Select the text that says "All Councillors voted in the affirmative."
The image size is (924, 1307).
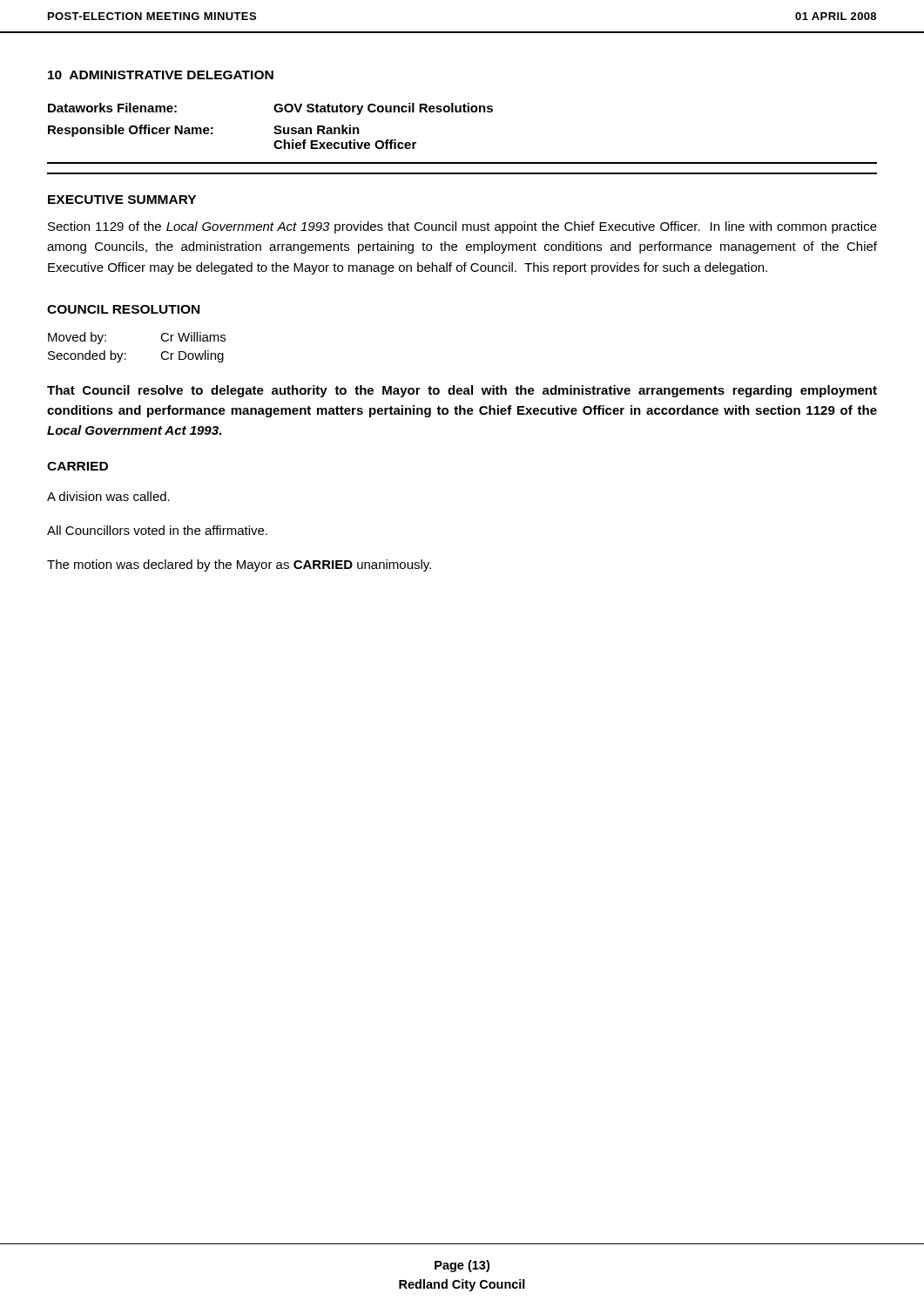click(158, 530)
